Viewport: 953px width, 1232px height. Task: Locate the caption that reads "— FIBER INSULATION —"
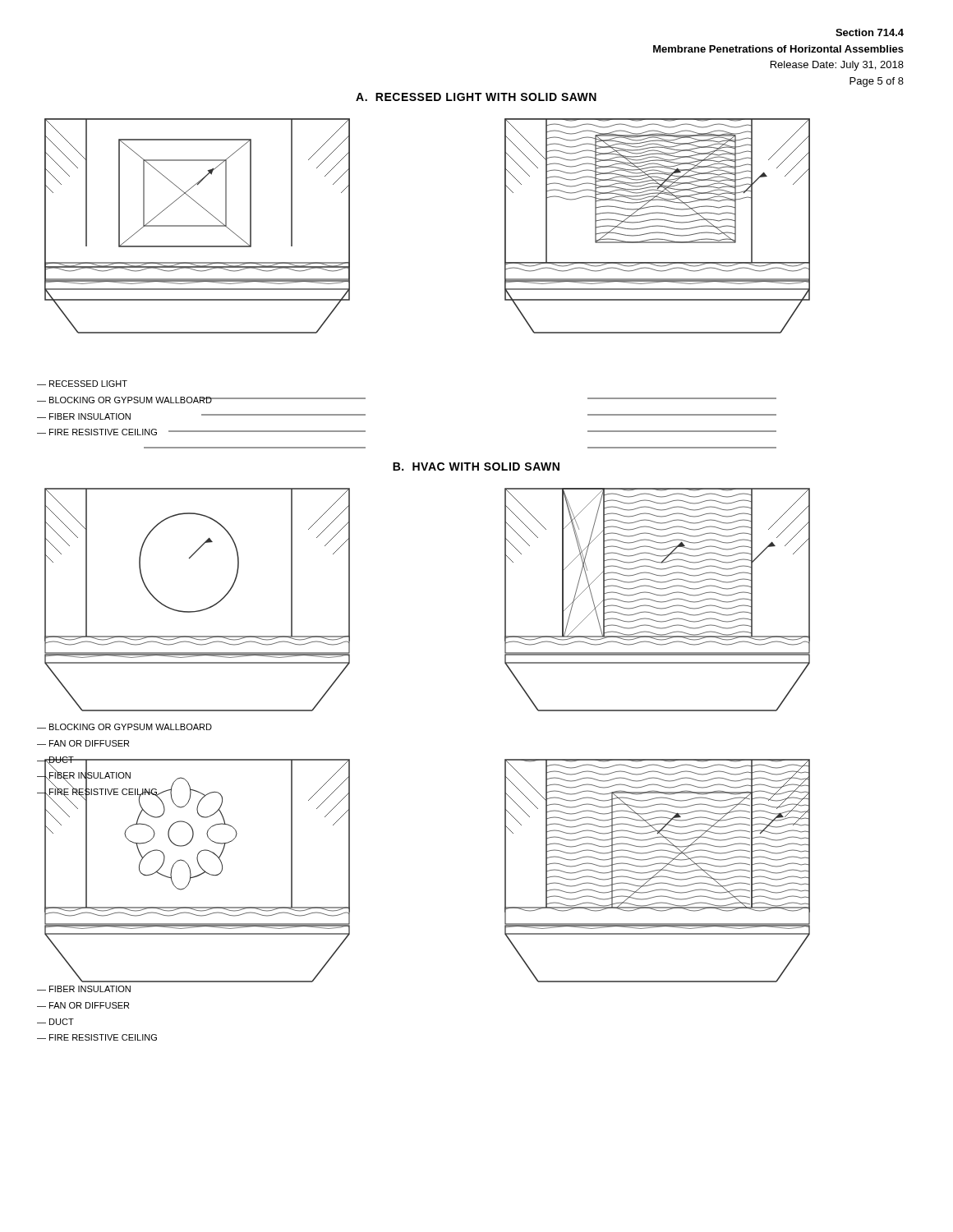(97, 1013)
